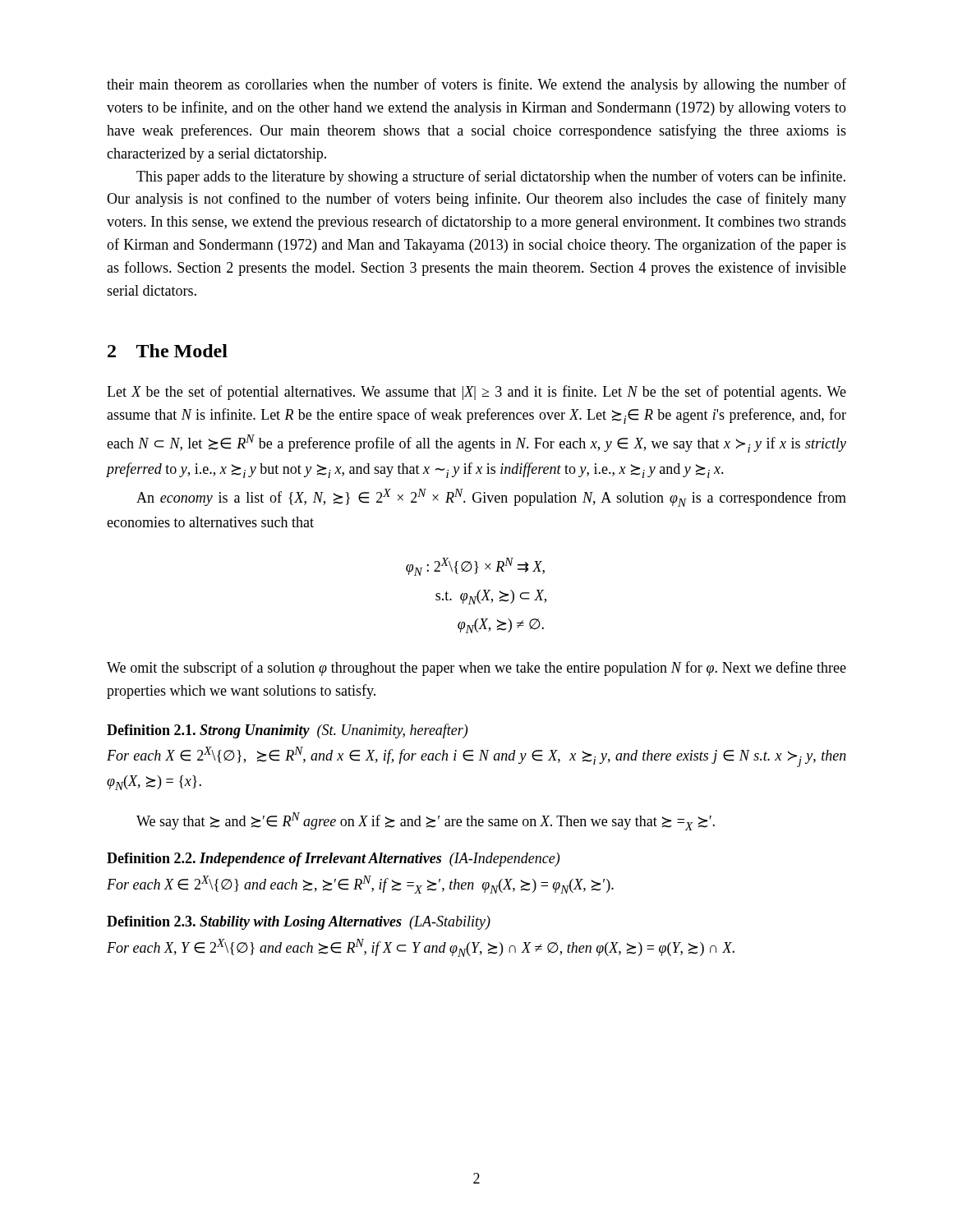Point to the text starting "We omit the subscript of a solution"
The image size is (953, 1232).
tap(476, 680)
